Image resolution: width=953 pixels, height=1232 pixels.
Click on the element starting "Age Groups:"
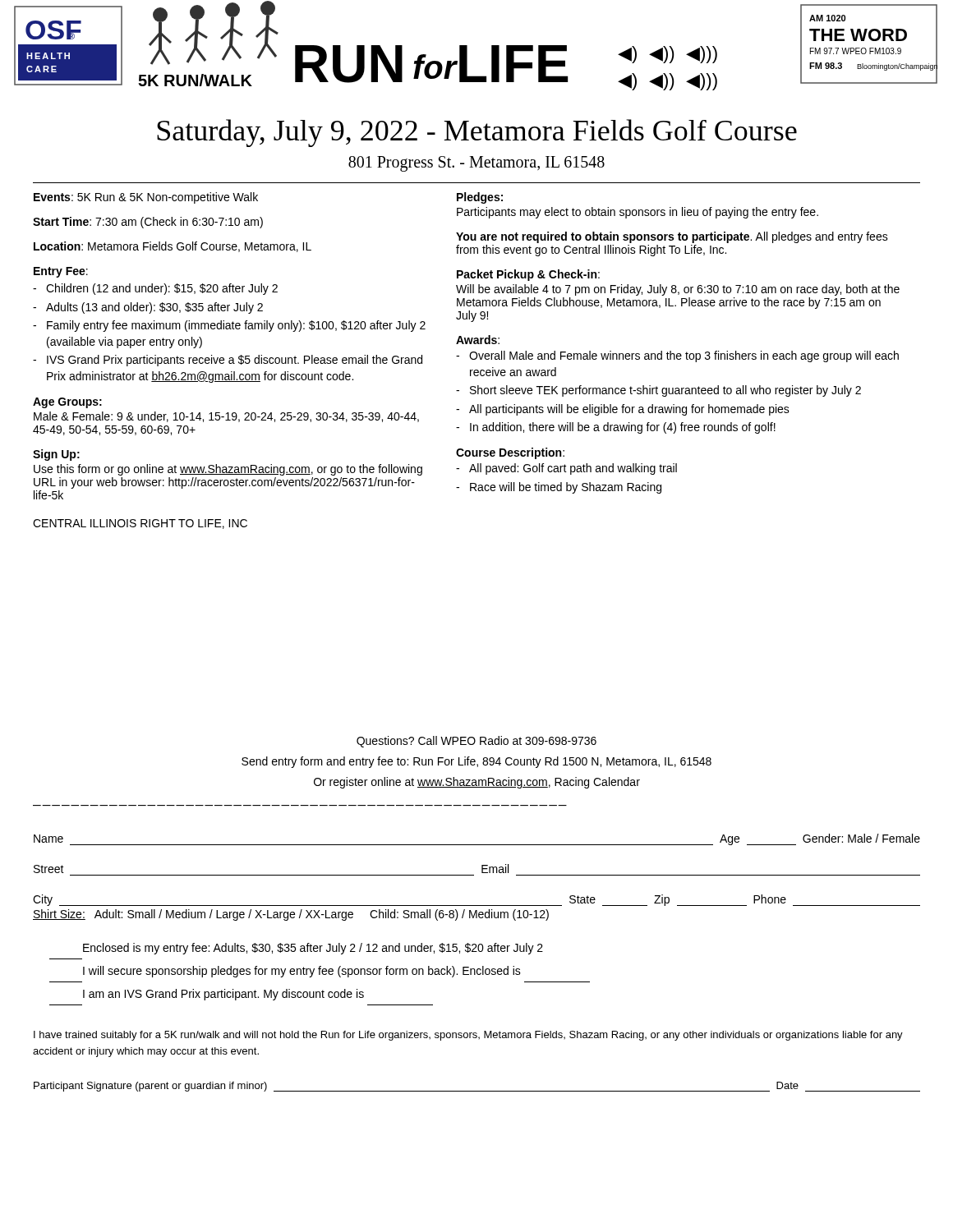pos(68,401)
